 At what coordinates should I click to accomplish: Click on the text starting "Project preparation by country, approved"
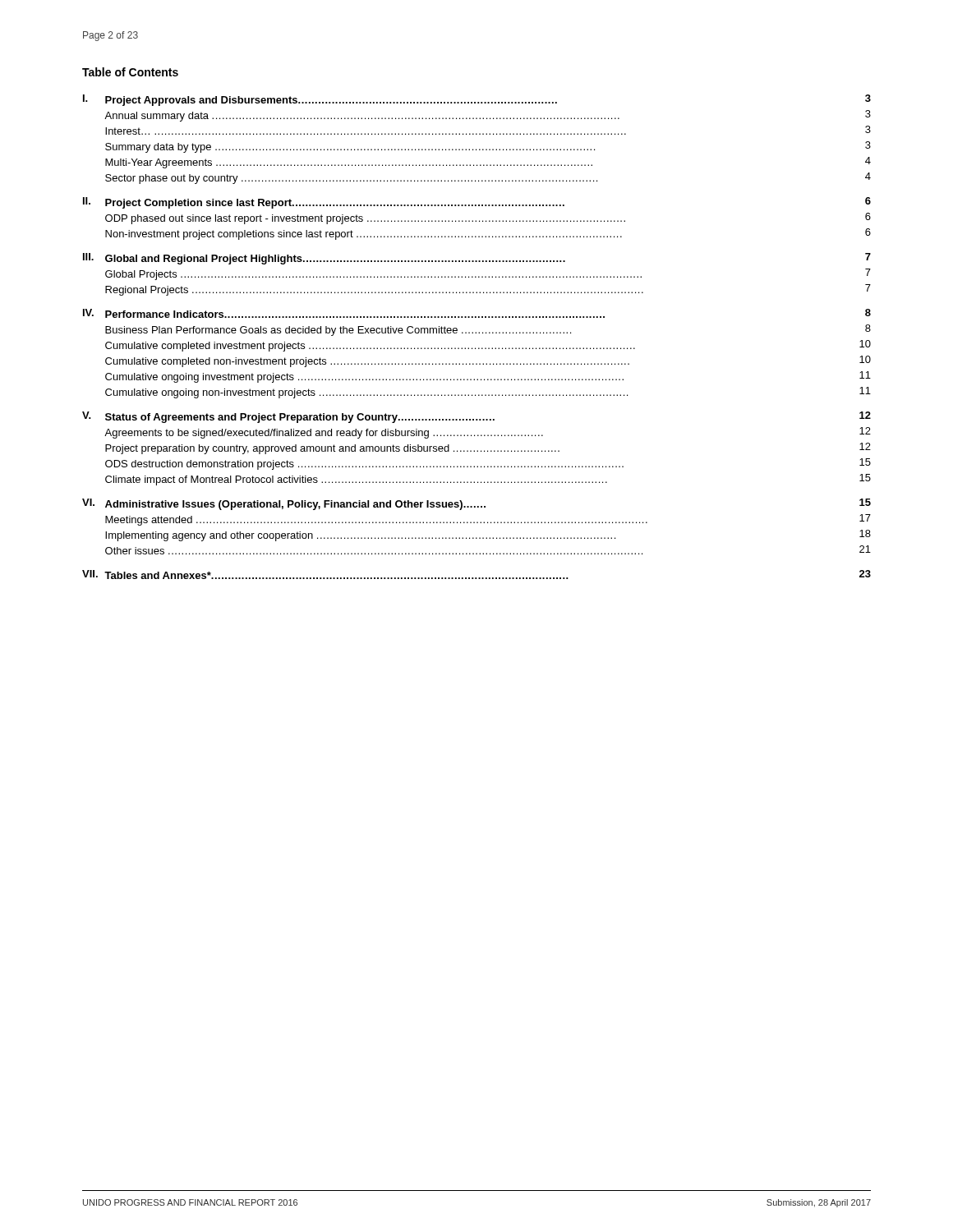point(476,446)
